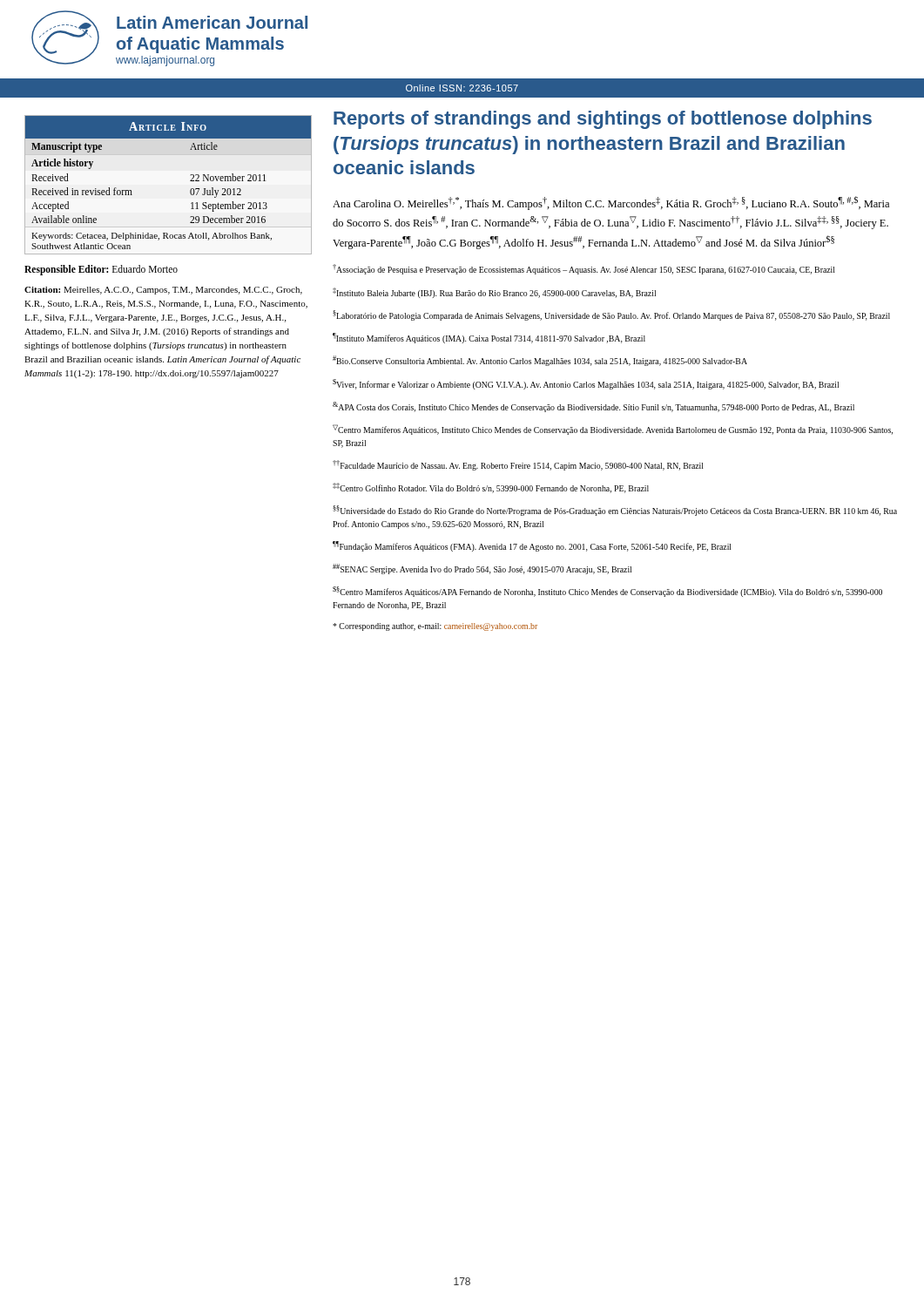The width and height of the screenshot is (924, 1307).
Task: Select the element starting "Citation: Meirelles, A.C.O., Campos,"
Action: click(166, 331)
